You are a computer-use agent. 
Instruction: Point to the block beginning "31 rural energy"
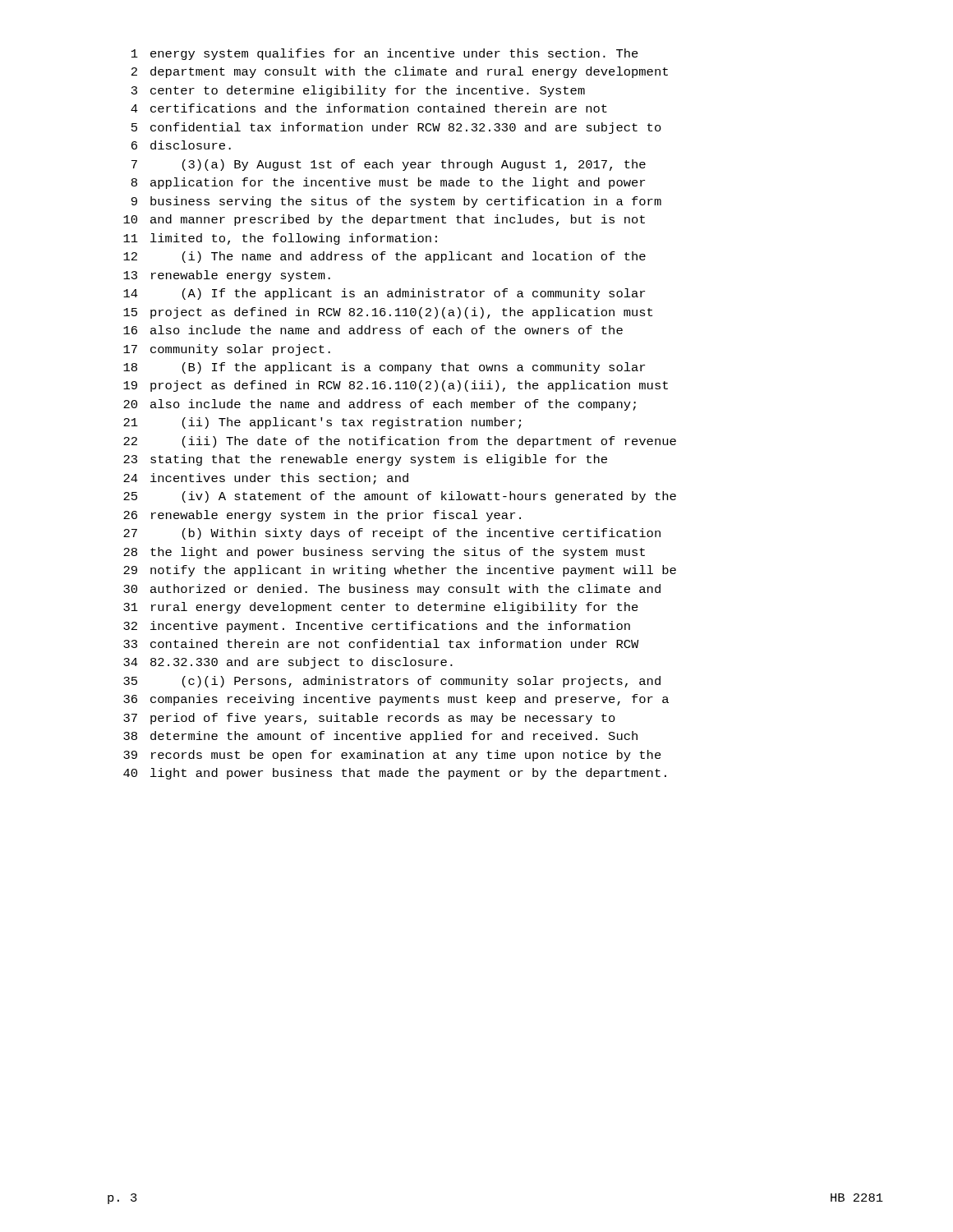click(495, 608)
